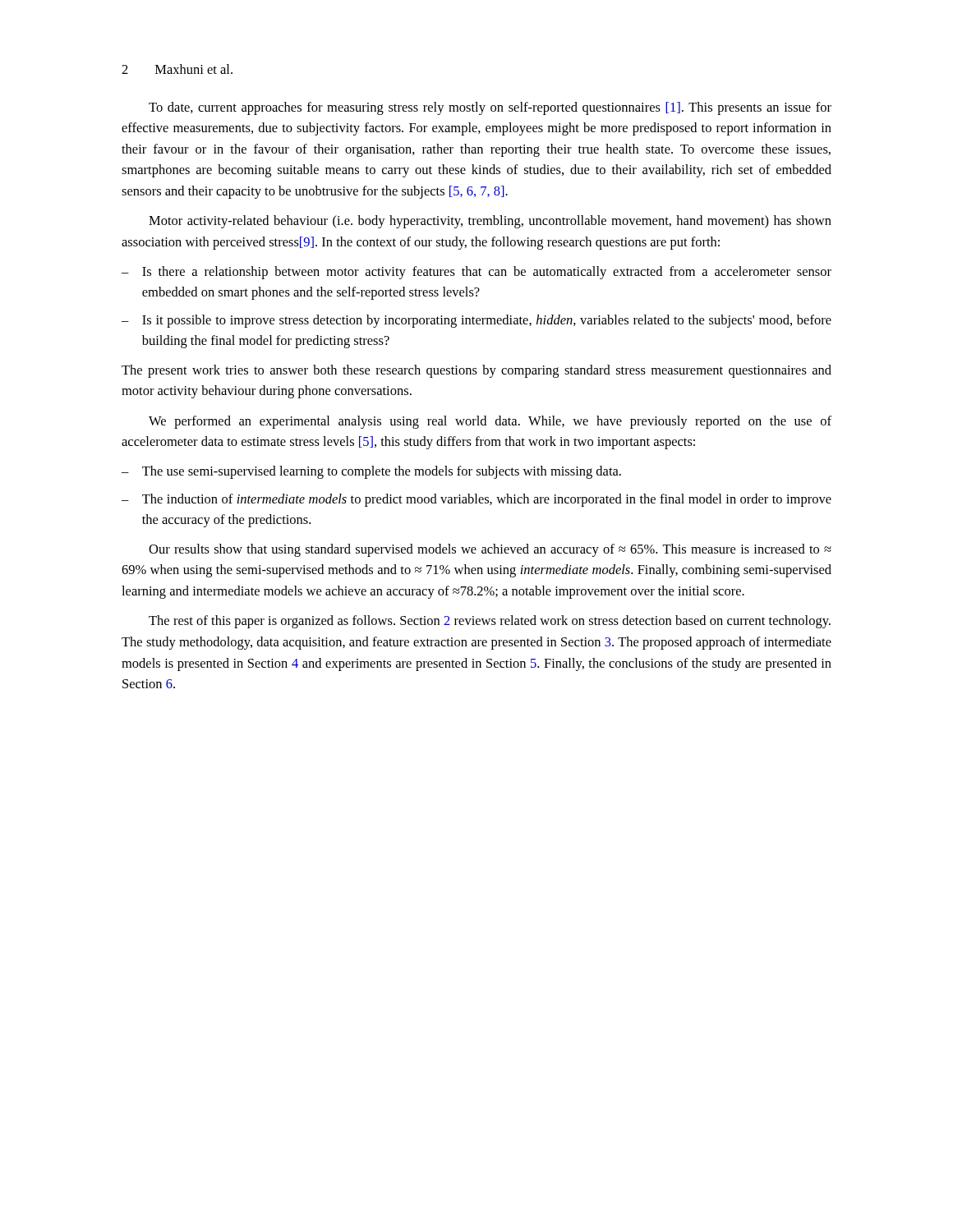
Task: Click on the text starting "– The induction of intermediate"
Action: point(476,509)
